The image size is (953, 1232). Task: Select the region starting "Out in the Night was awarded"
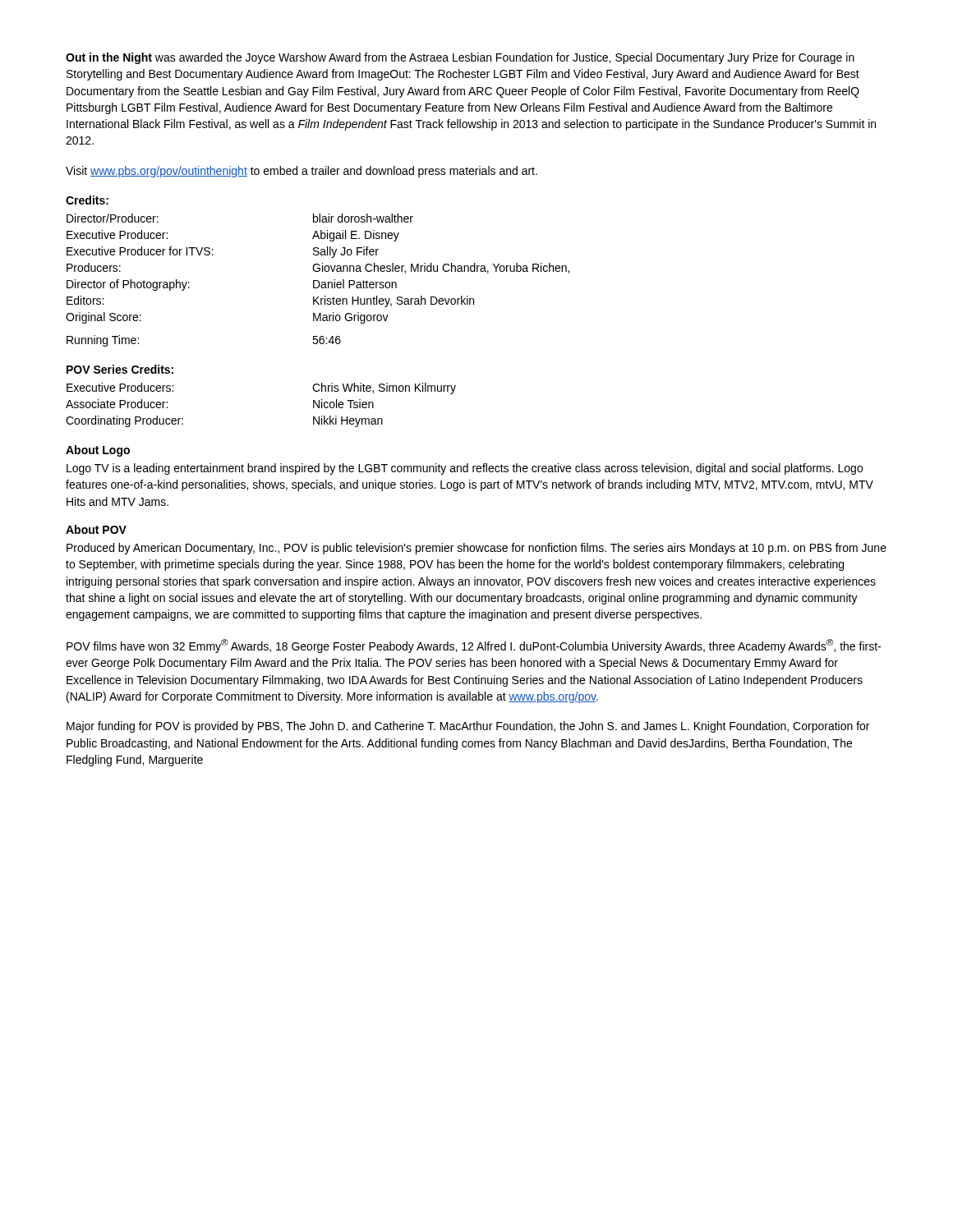click(x=471, y=99)
